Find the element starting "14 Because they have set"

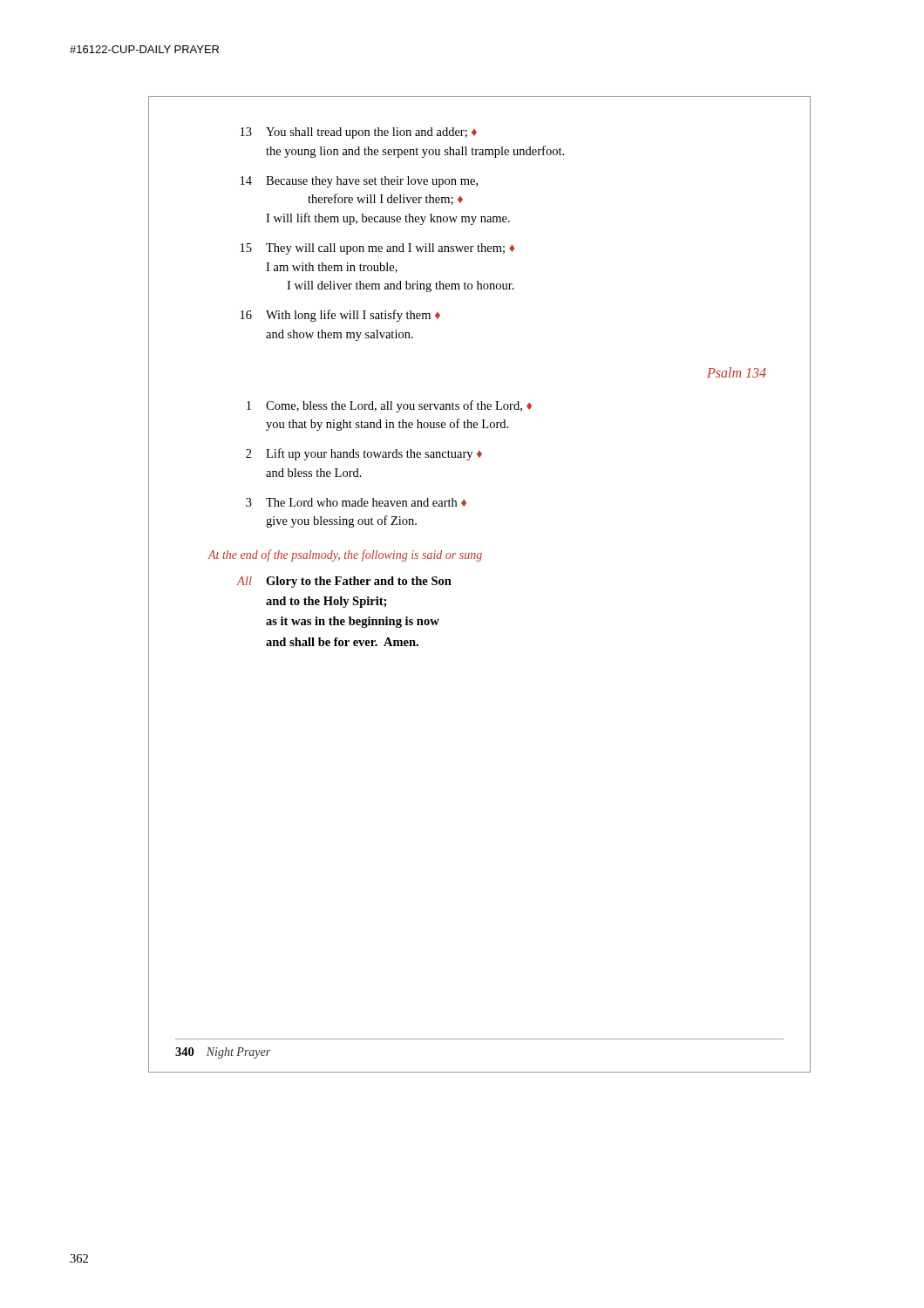click(x=365, y=200)
